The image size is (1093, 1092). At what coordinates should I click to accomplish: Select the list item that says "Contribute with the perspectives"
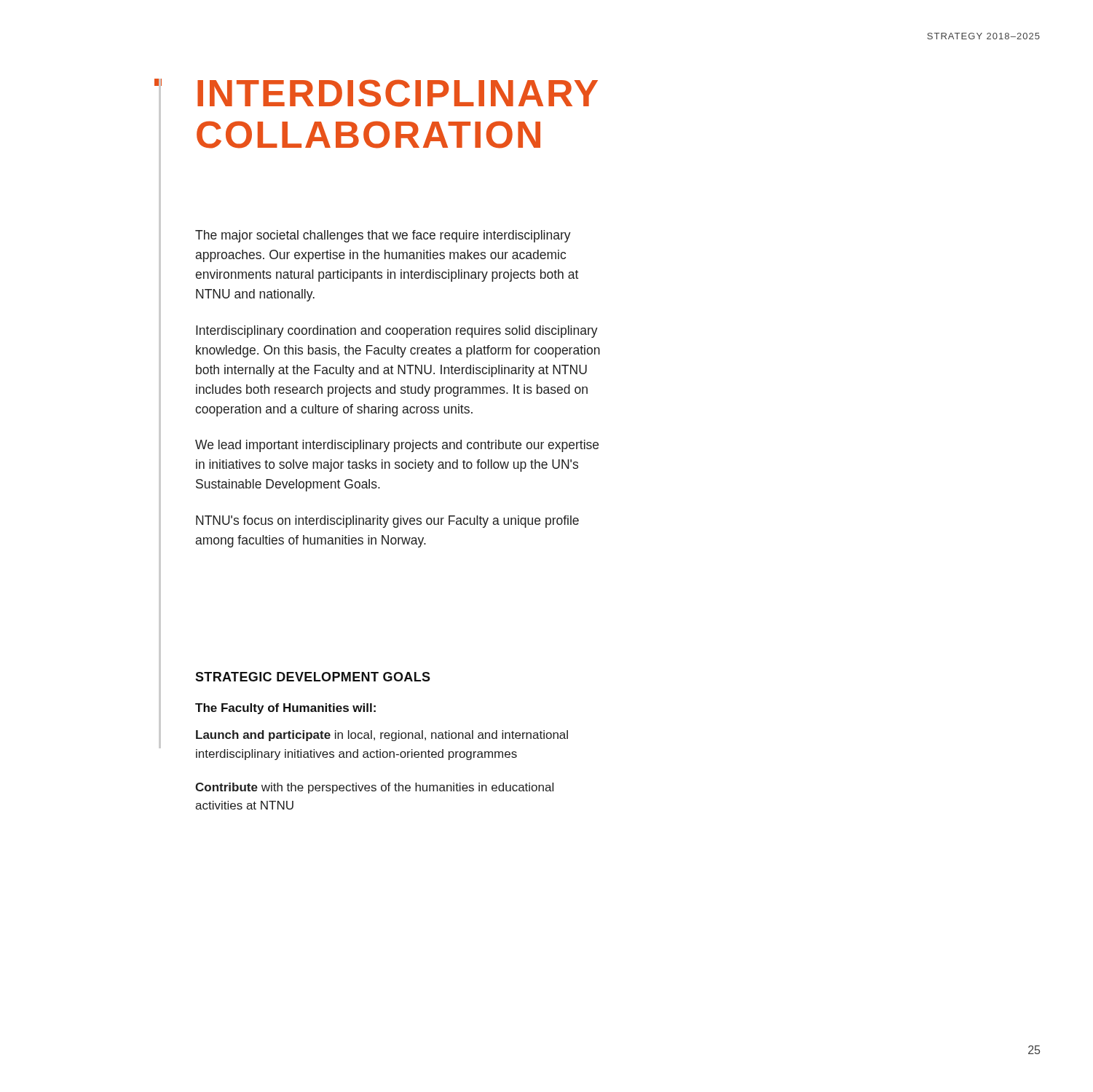(x=375, y=796)
